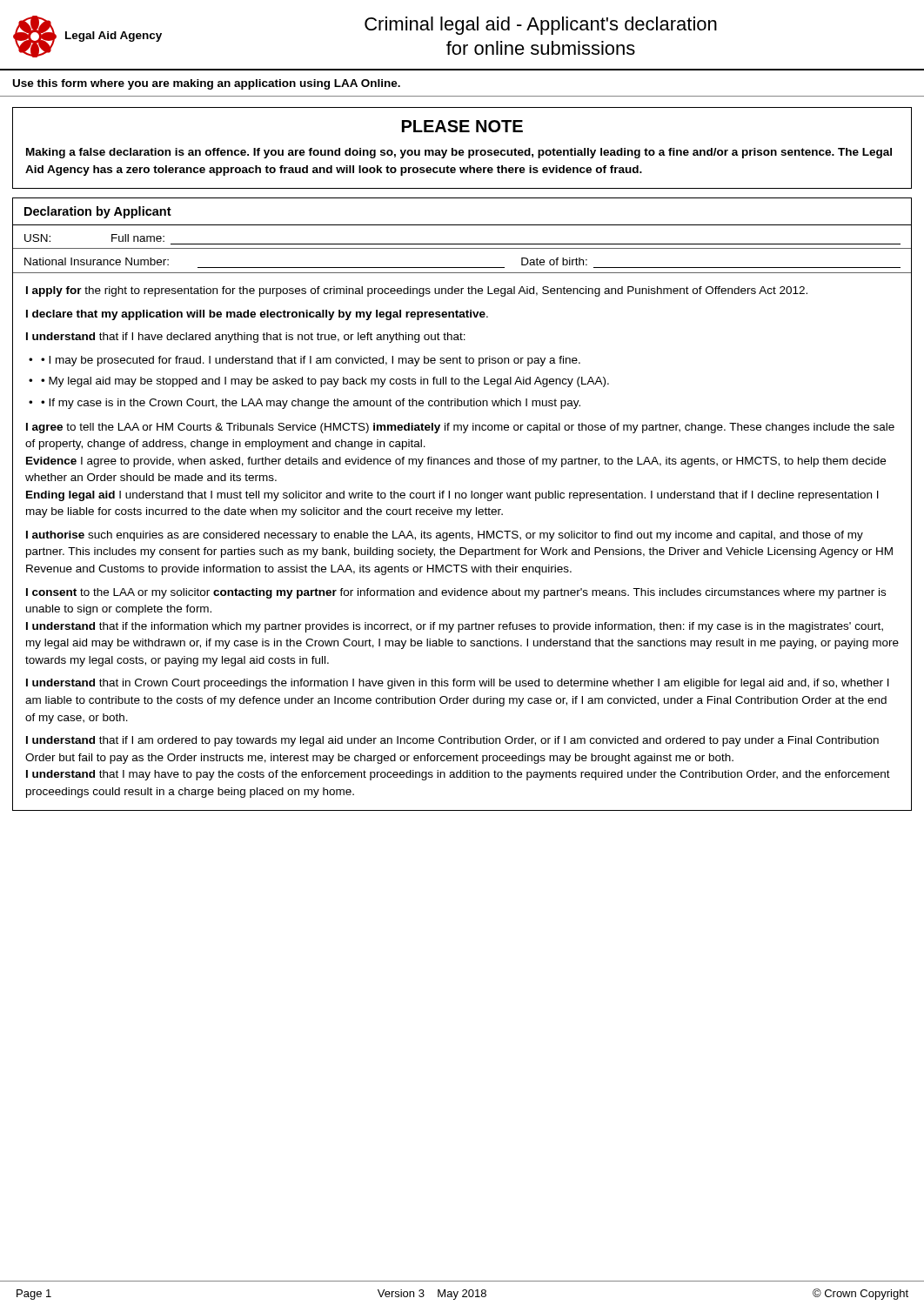The height and width of the screenshot is (1305, 924).
Task: Select the element starting "I authorise such"
Action: point(459,552)
